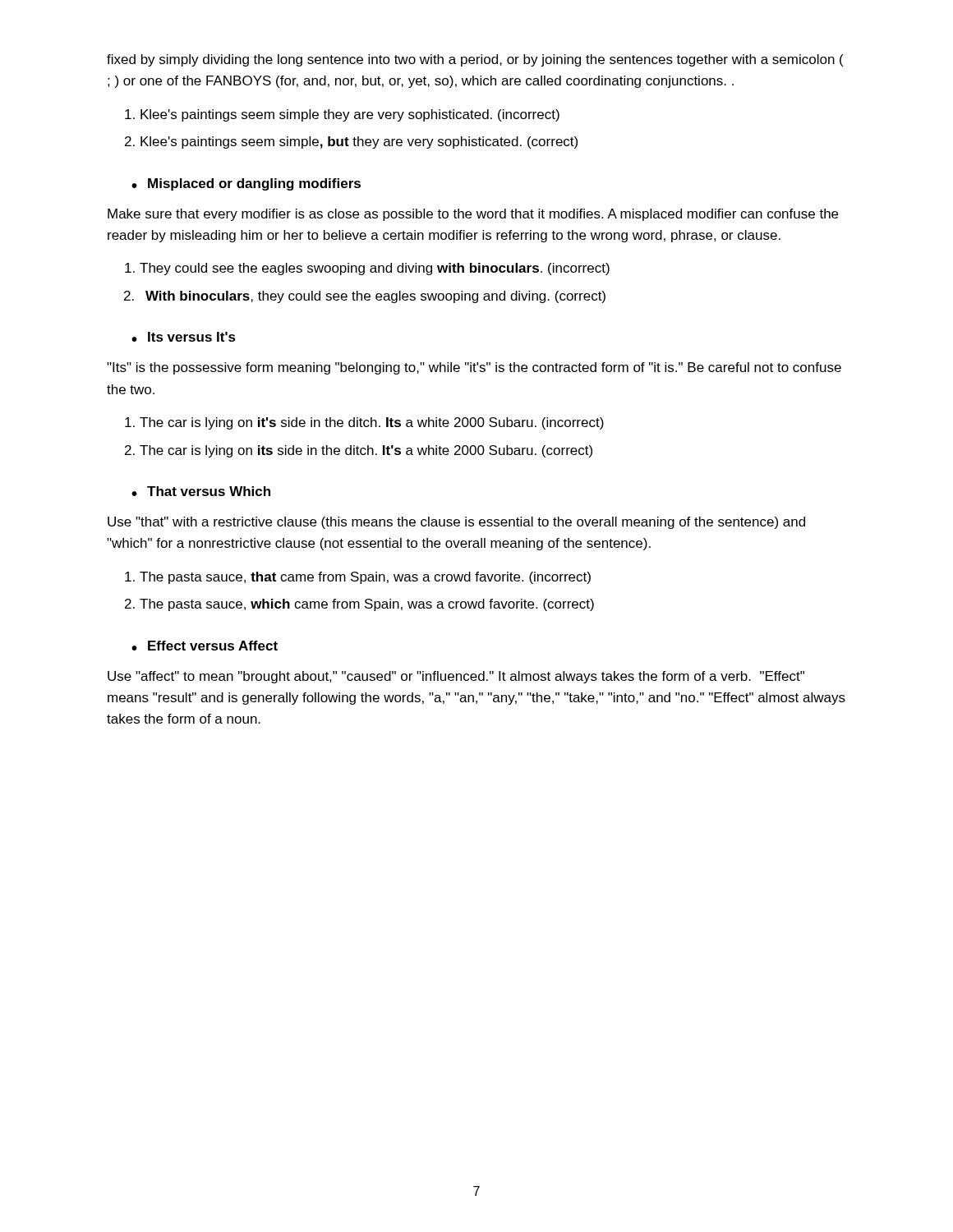Find the text block that says "fixed by simply dividing"
This screenshot has width=953, height=1232.
(x=475, y=70)
